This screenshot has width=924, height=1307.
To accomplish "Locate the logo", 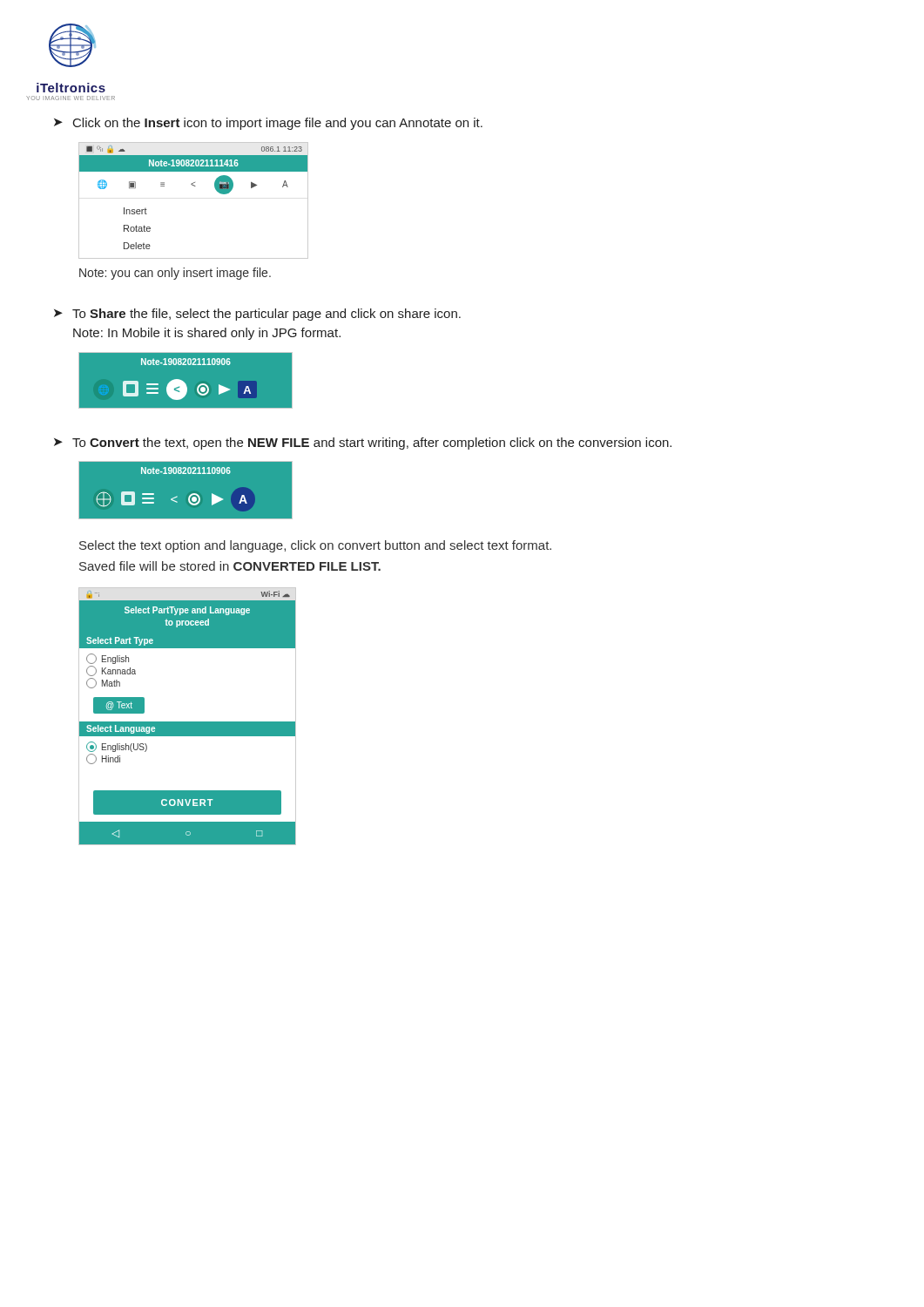I will pos(71,60).
